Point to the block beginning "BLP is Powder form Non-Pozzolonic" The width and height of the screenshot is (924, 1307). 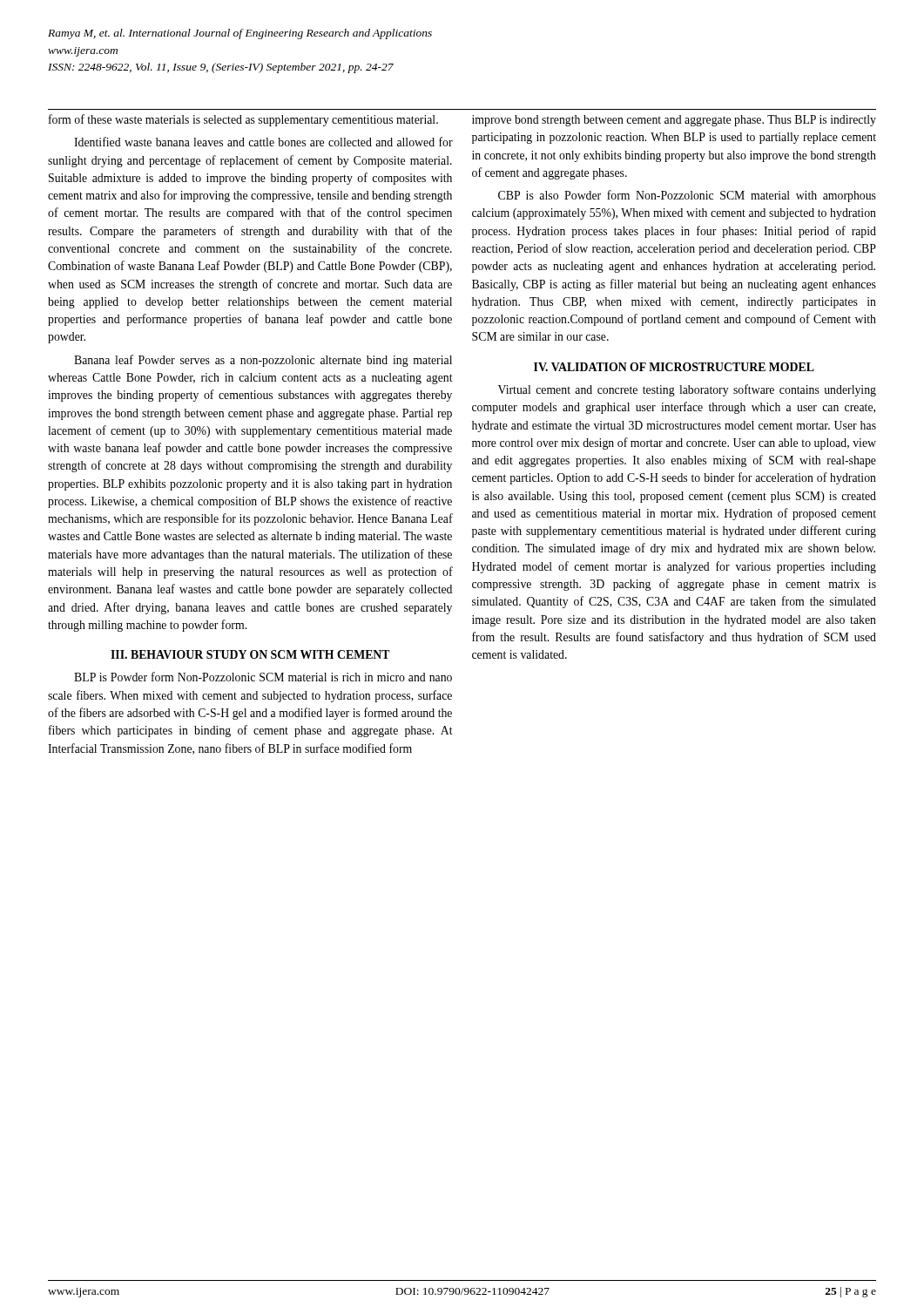[250, 714]
